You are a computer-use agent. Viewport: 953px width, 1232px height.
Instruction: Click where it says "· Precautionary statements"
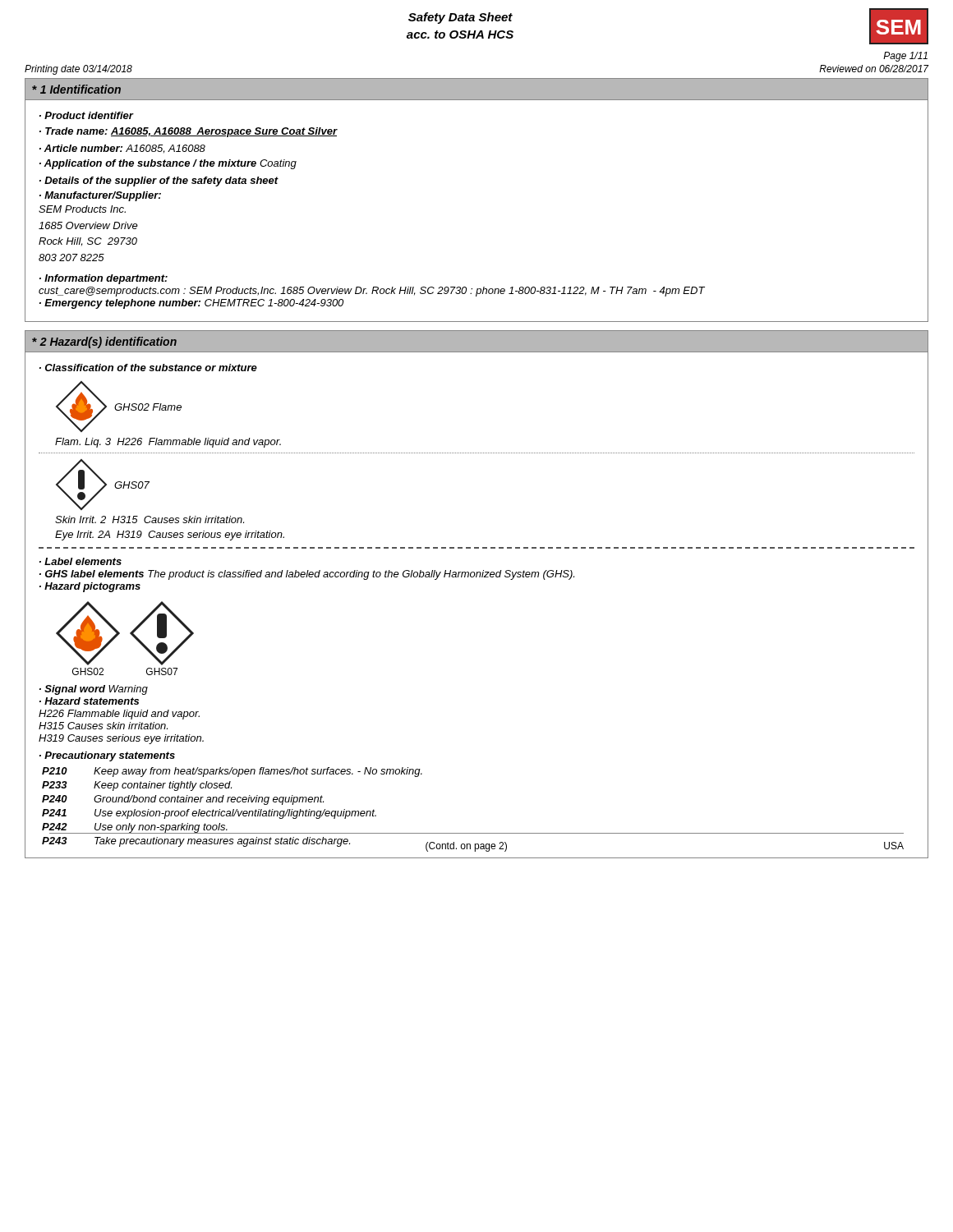[x=107, y=755]
